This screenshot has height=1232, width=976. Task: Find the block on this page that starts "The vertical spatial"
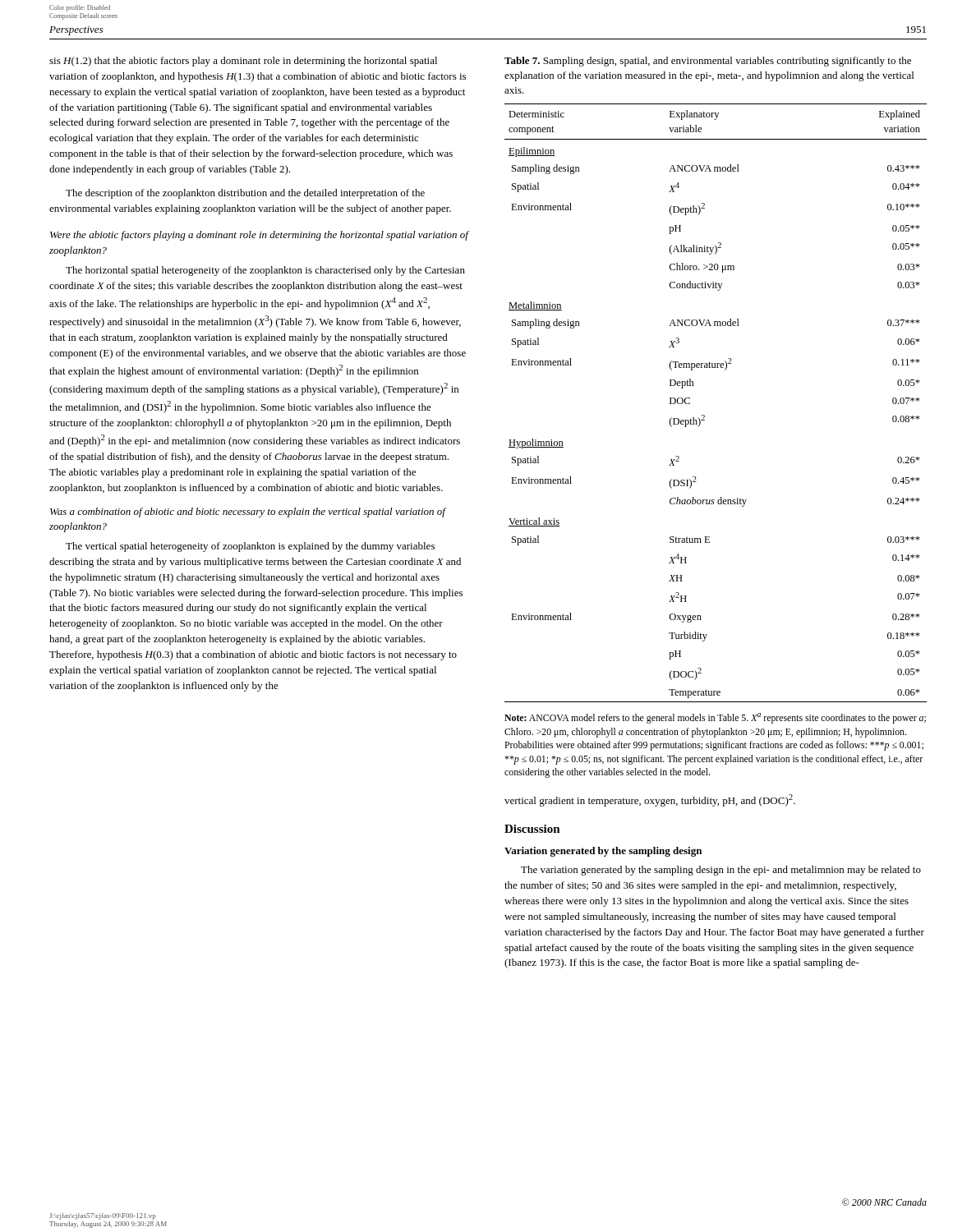tap(256, 615)
